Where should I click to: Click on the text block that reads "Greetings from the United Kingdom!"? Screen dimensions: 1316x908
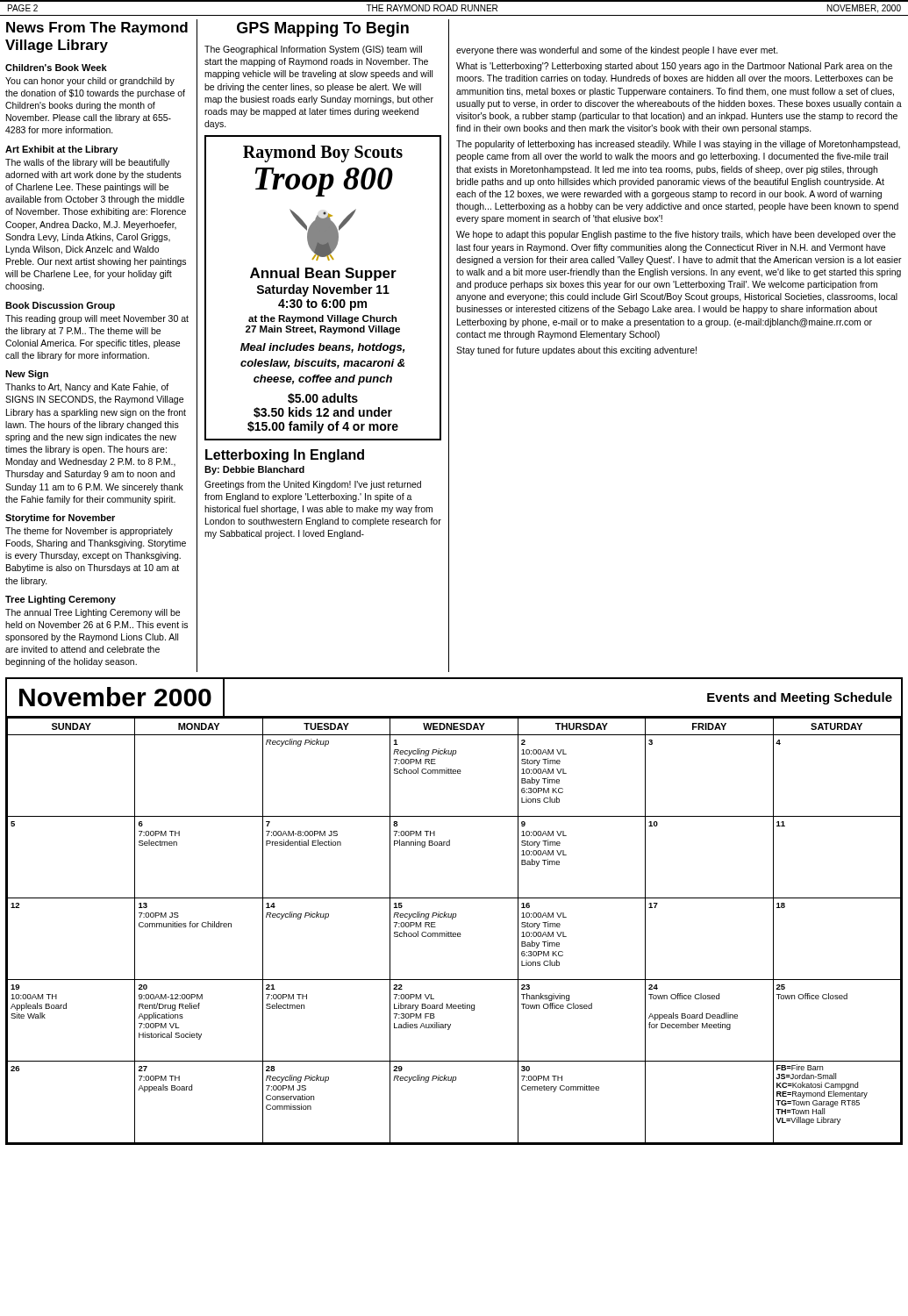click(323, 509)
